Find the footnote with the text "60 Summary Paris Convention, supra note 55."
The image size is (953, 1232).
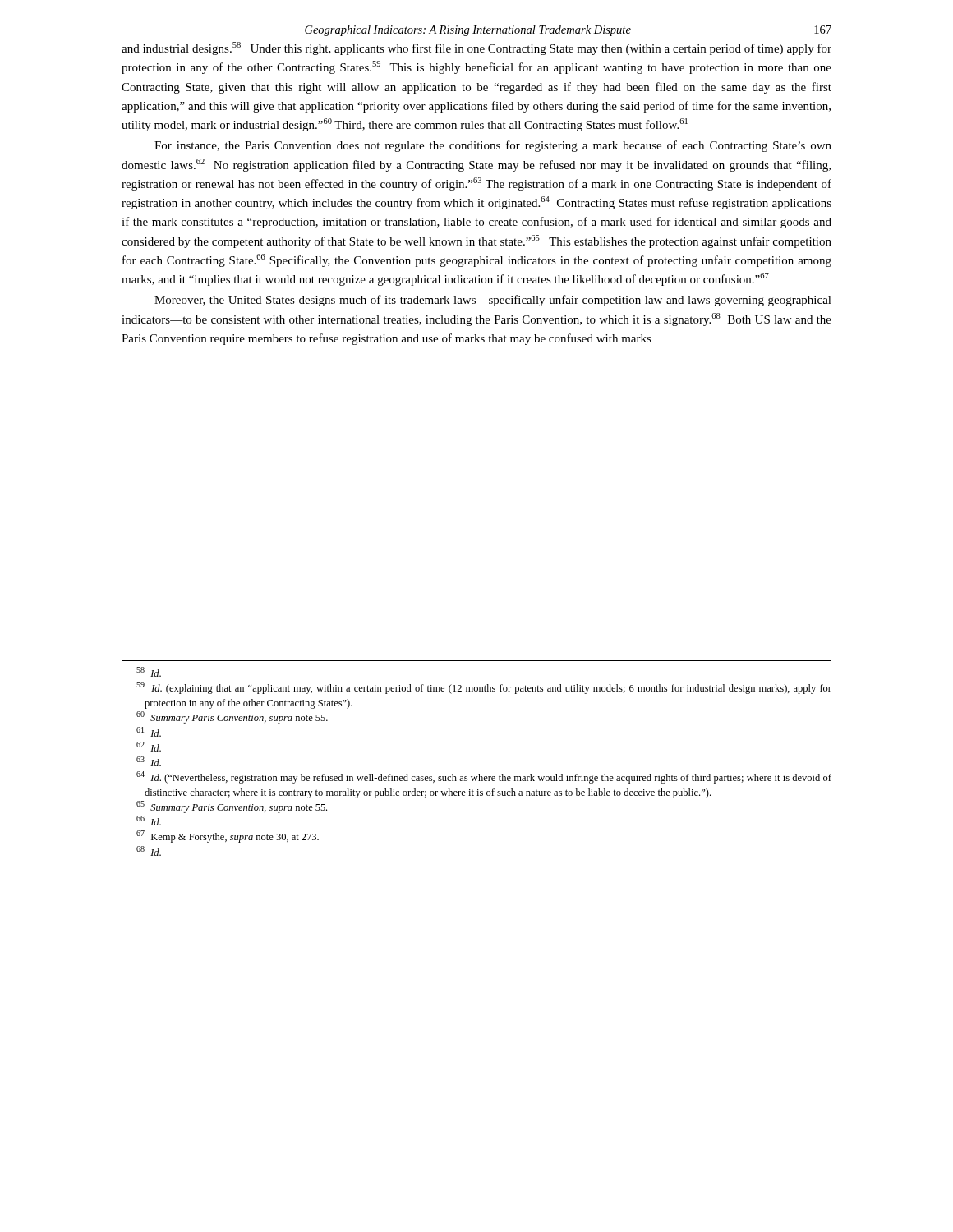232,717
